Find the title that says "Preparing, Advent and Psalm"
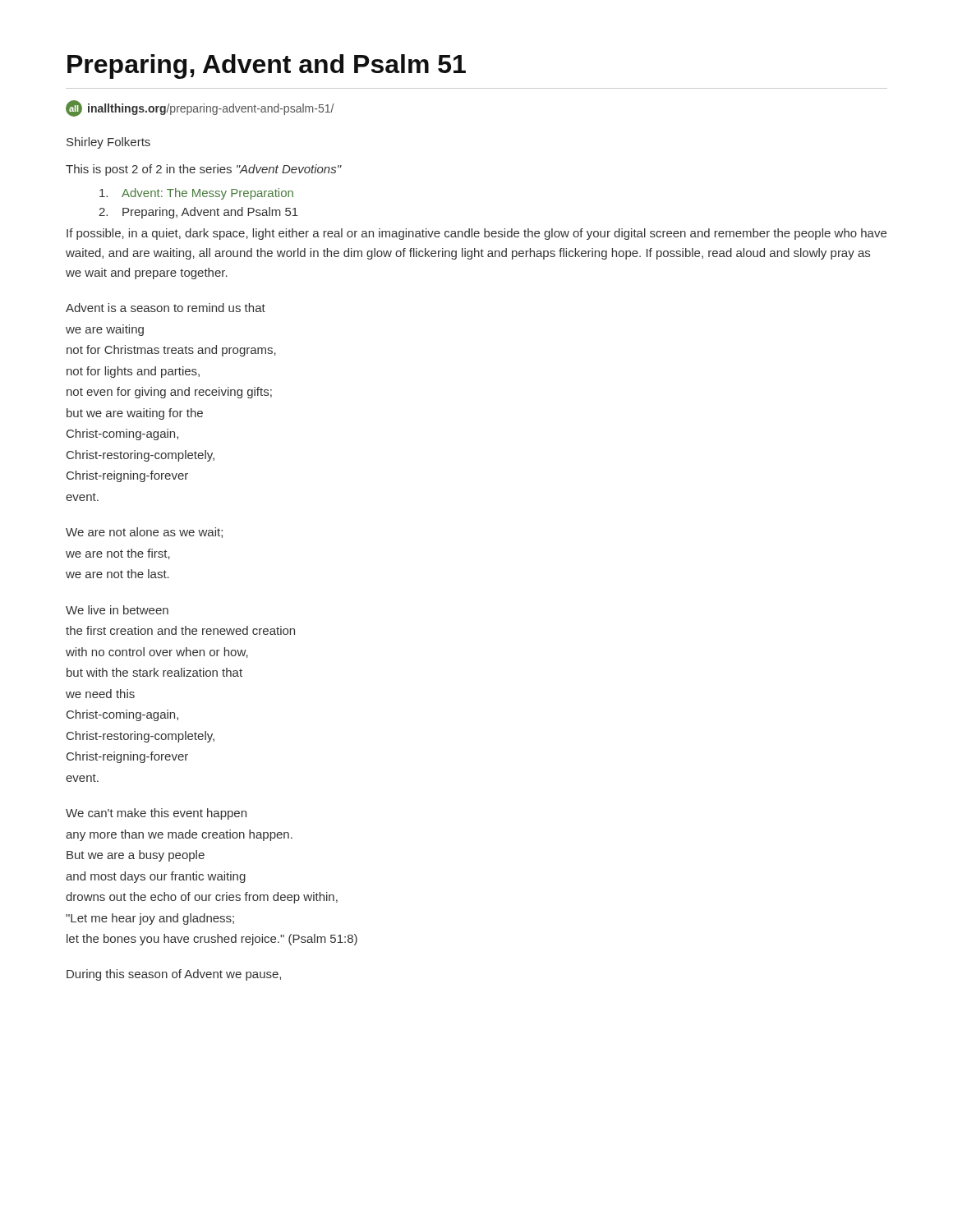The height and width of the screenshot is (1232, 953). click(476, 64)
